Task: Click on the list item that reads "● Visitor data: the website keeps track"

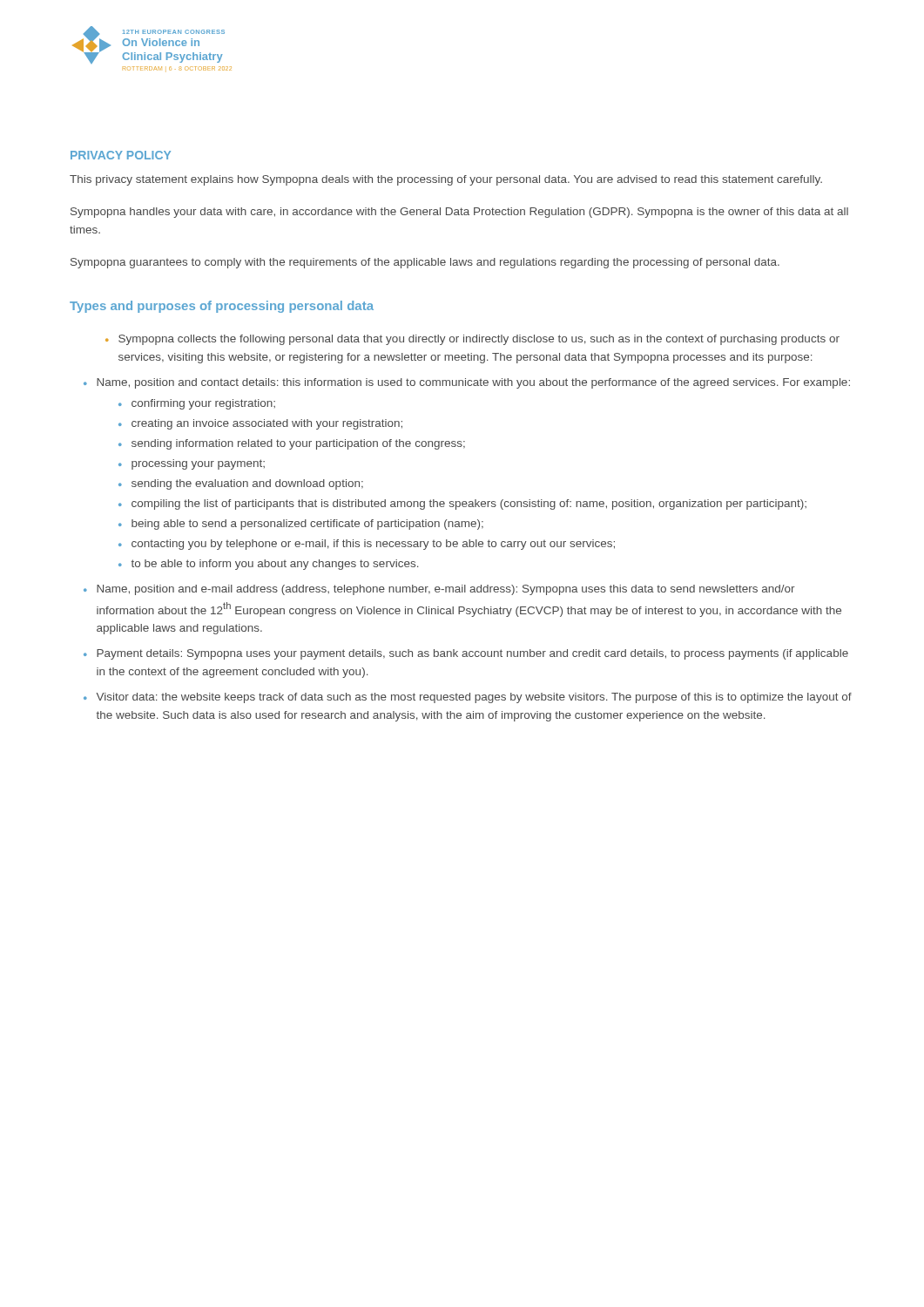Action: coord(469,706)
